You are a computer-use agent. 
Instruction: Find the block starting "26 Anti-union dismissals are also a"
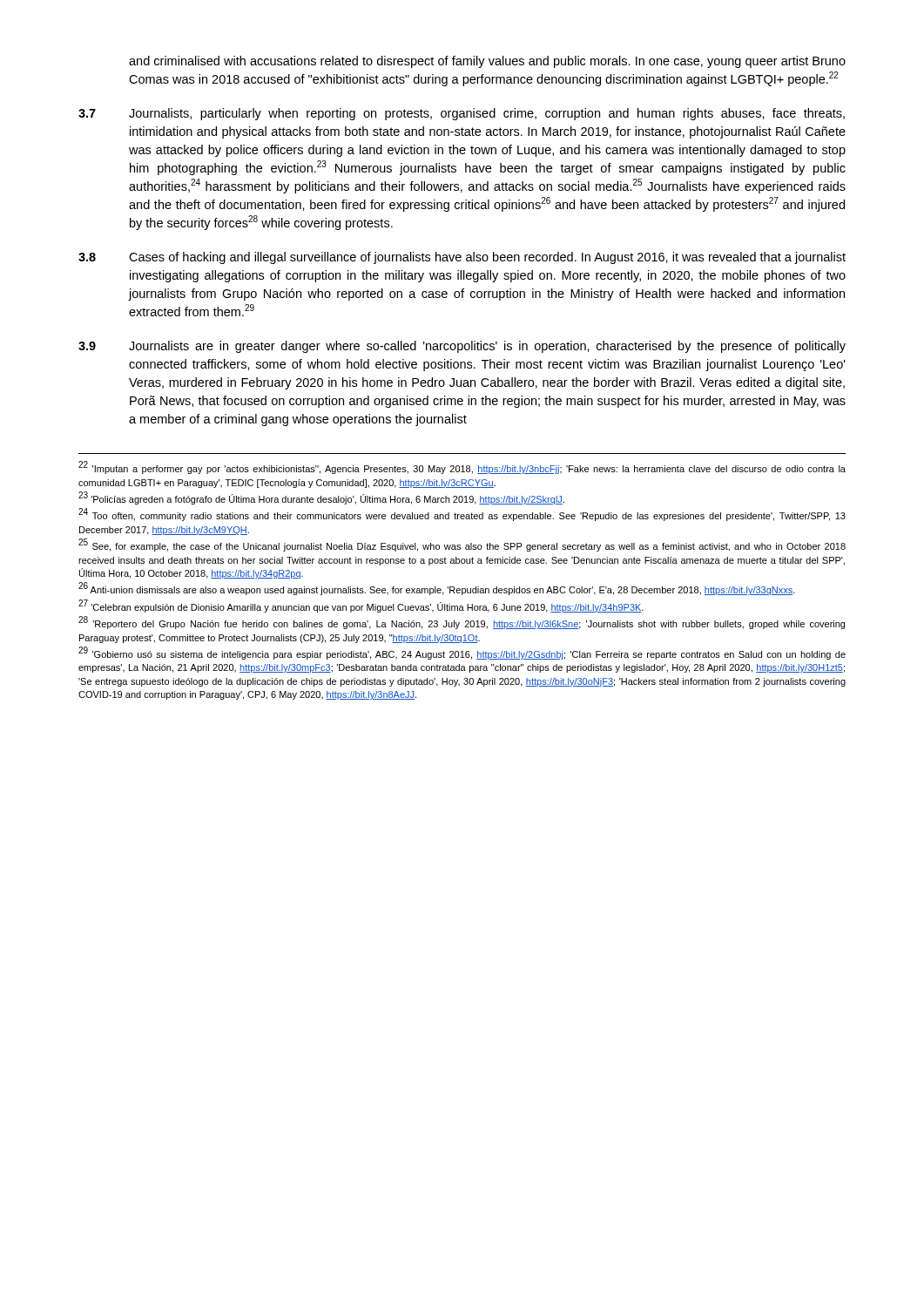(x=437, y=590)
